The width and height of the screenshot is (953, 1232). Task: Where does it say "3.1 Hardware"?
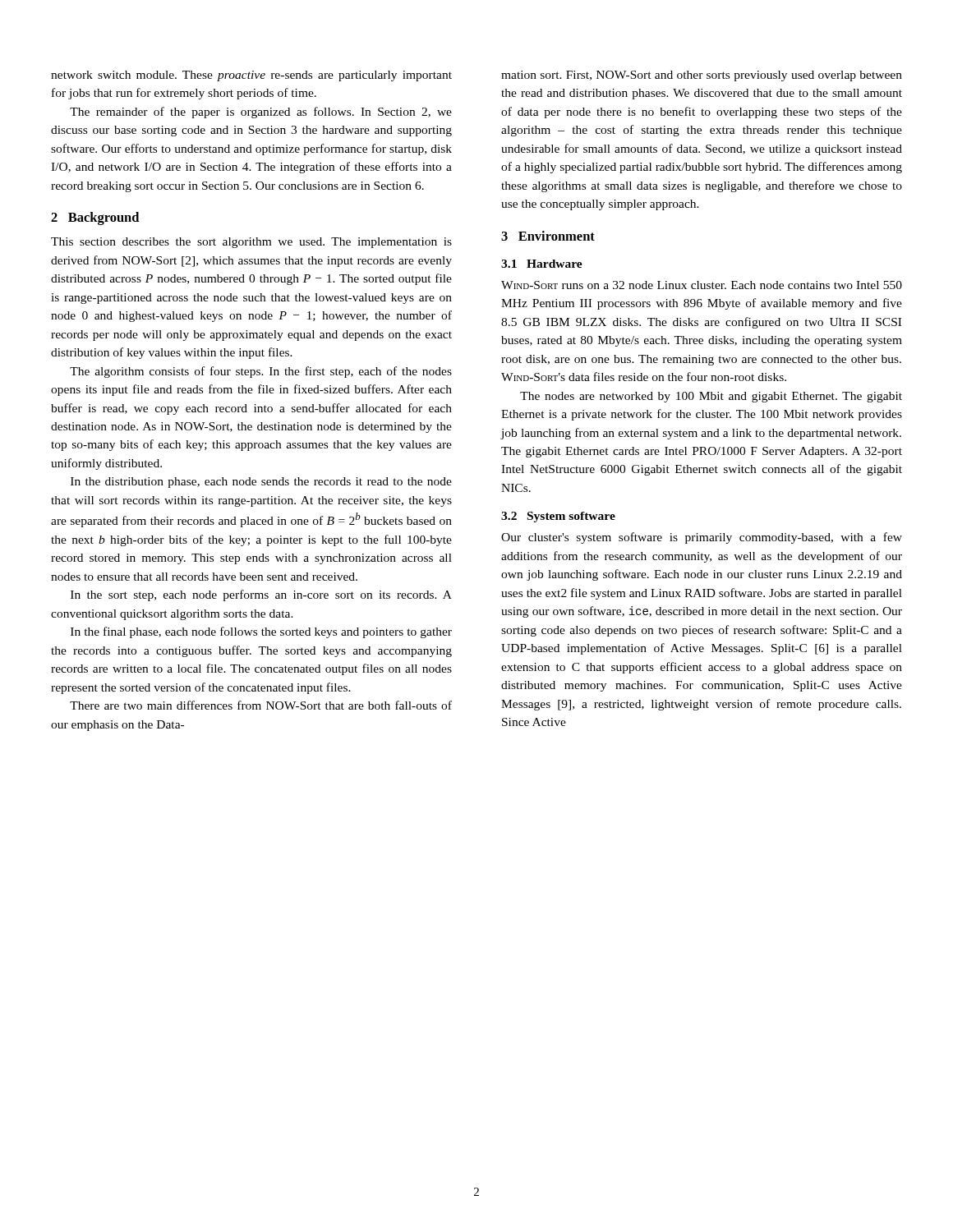click(x=542, y=263)
